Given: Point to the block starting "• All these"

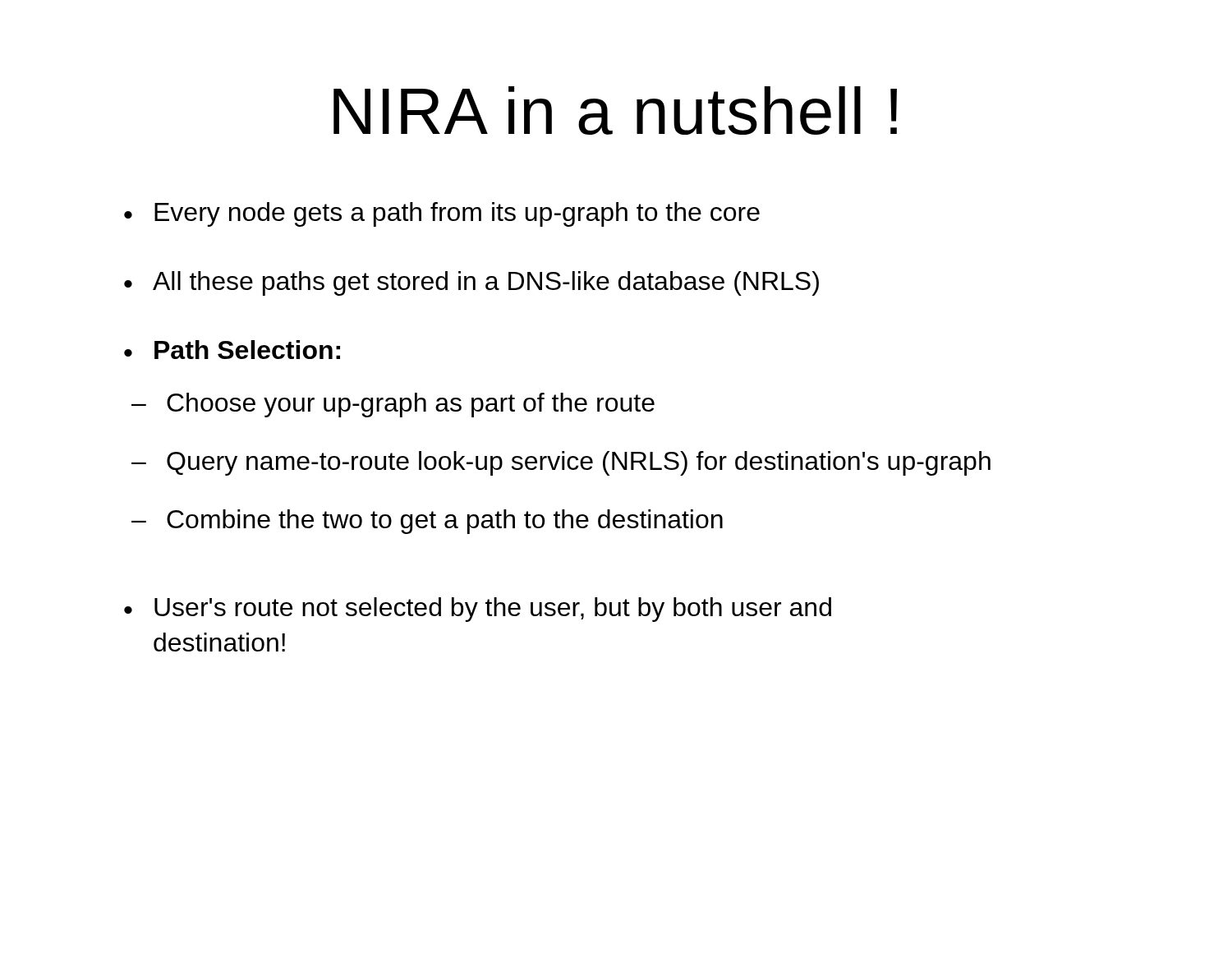Looking at the screenshot, I should pos(472,283).
